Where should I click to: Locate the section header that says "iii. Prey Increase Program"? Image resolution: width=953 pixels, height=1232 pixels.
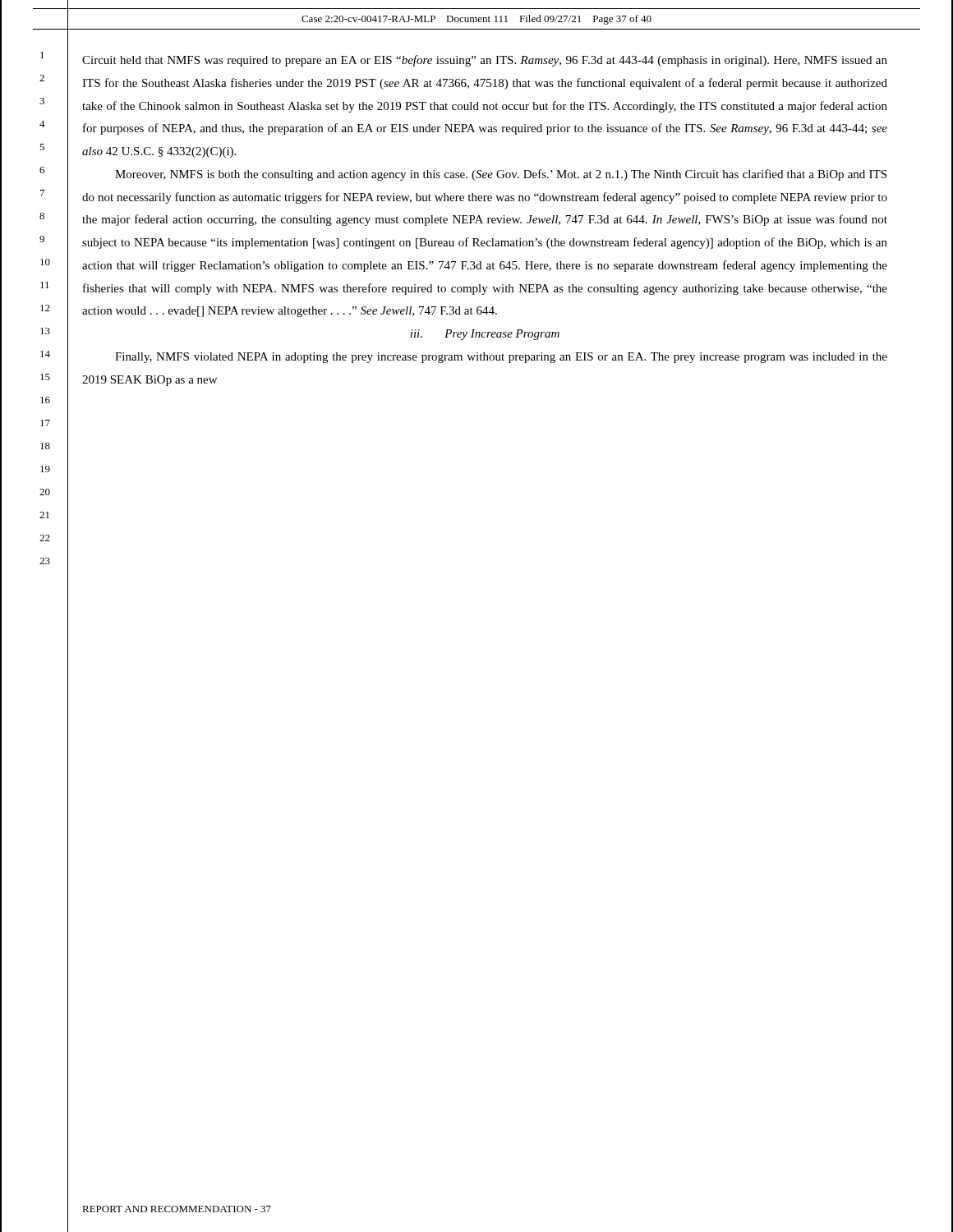(485, 333)
